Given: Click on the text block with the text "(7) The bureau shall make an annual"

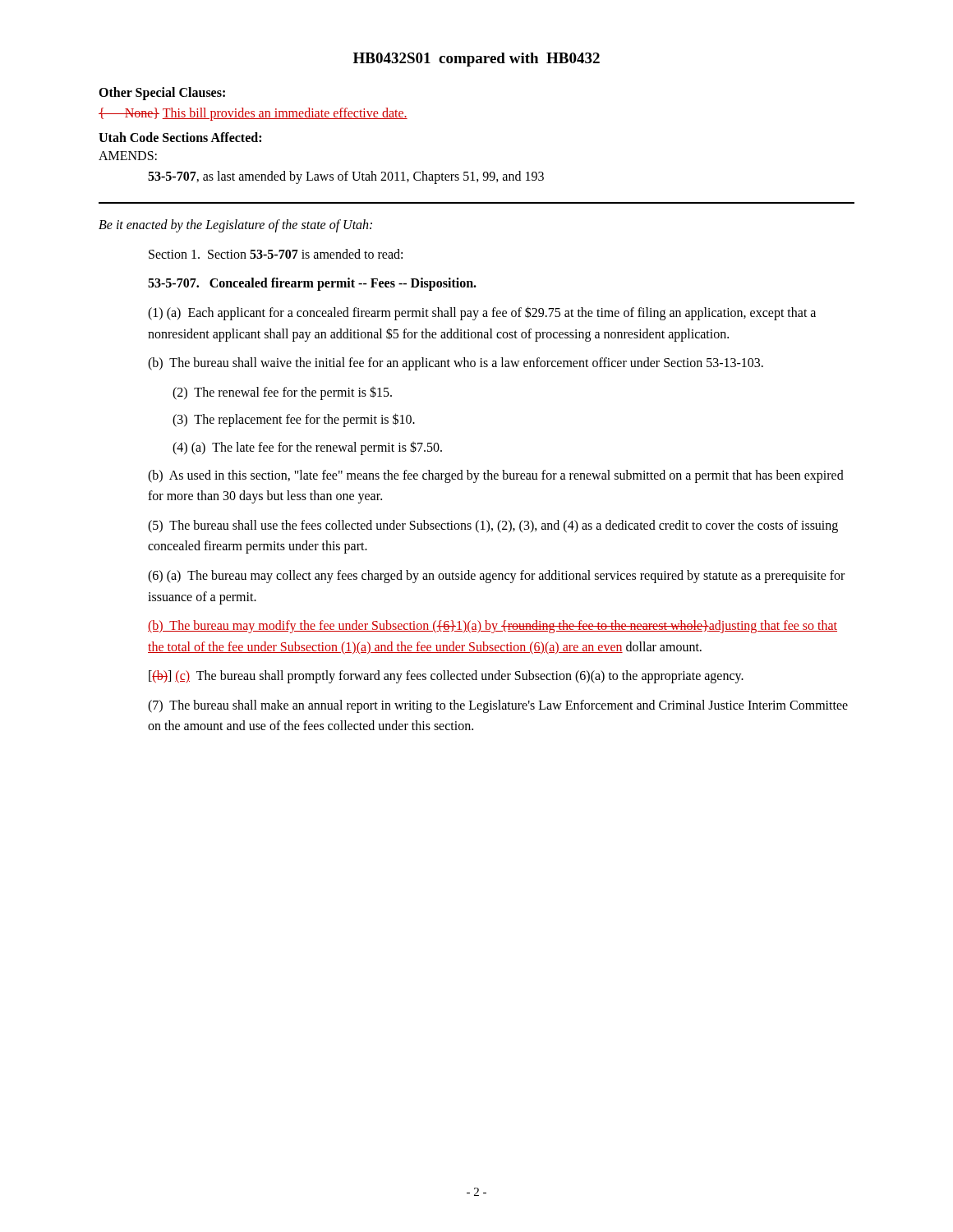Looking at the screenshot, I should point(498,716).
